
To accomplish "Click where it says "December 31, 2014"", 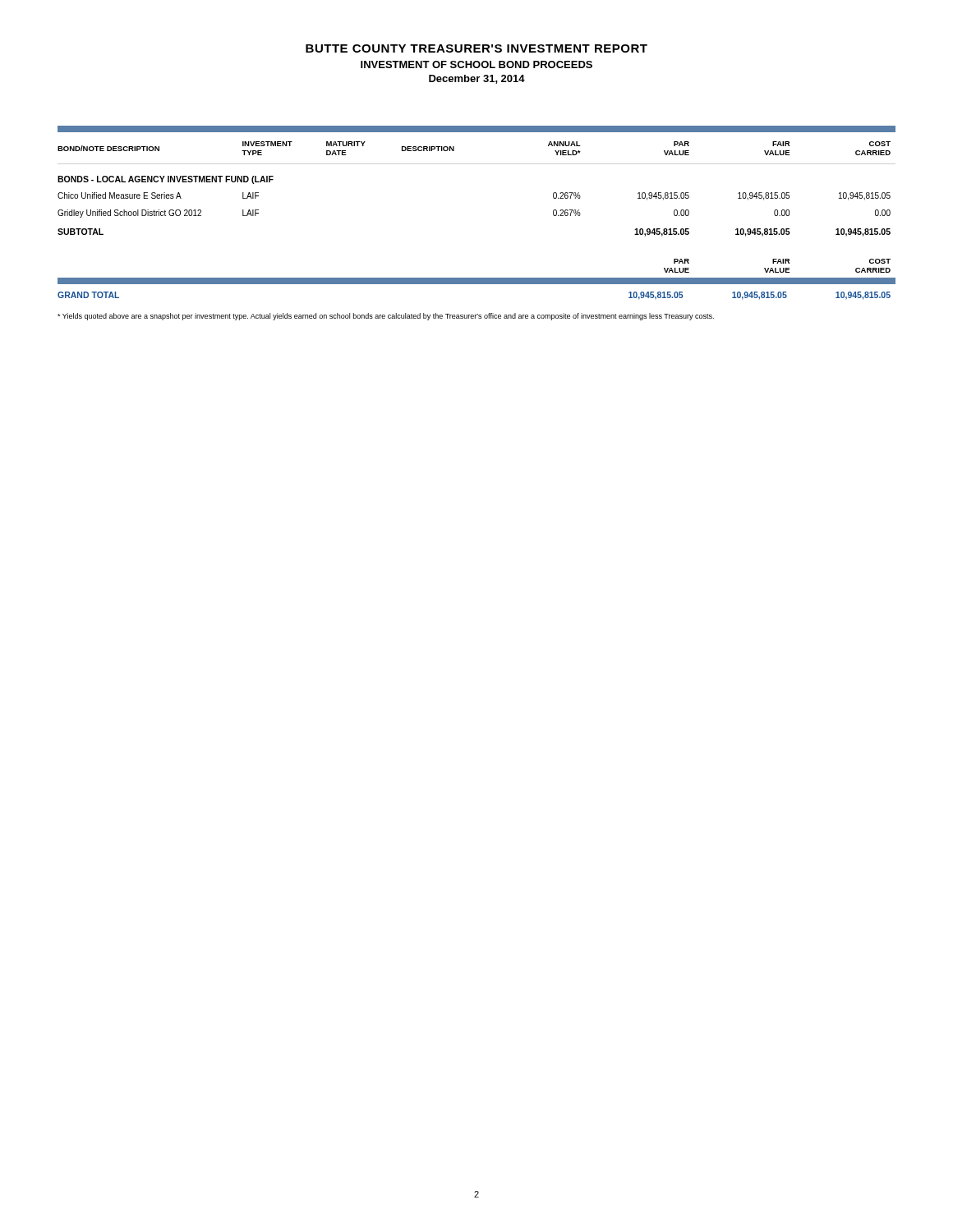I will (x=476, y=78).
